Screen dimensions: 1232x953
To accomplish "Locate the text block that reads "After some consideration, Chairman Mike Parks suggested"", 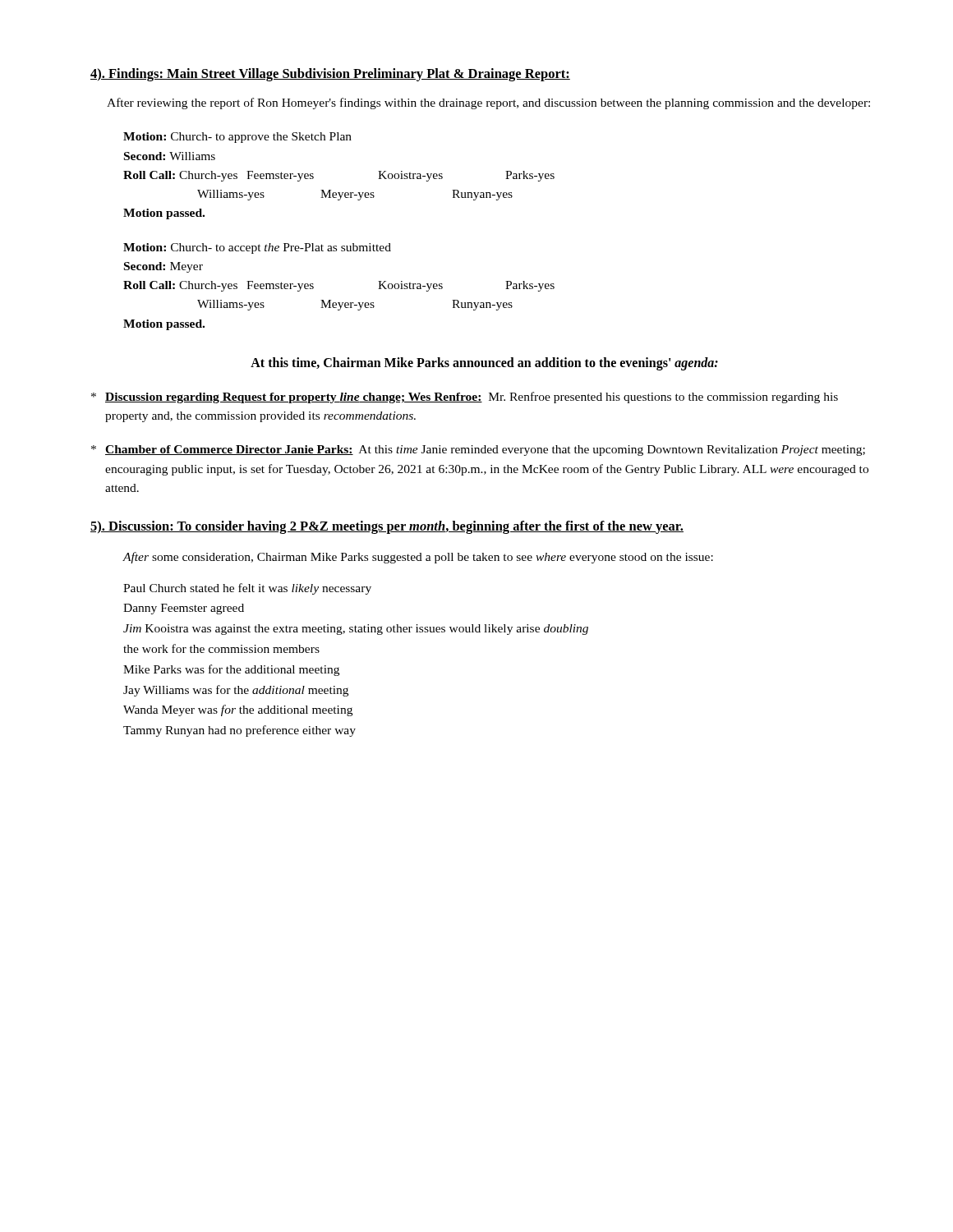I will click(418, 557).
